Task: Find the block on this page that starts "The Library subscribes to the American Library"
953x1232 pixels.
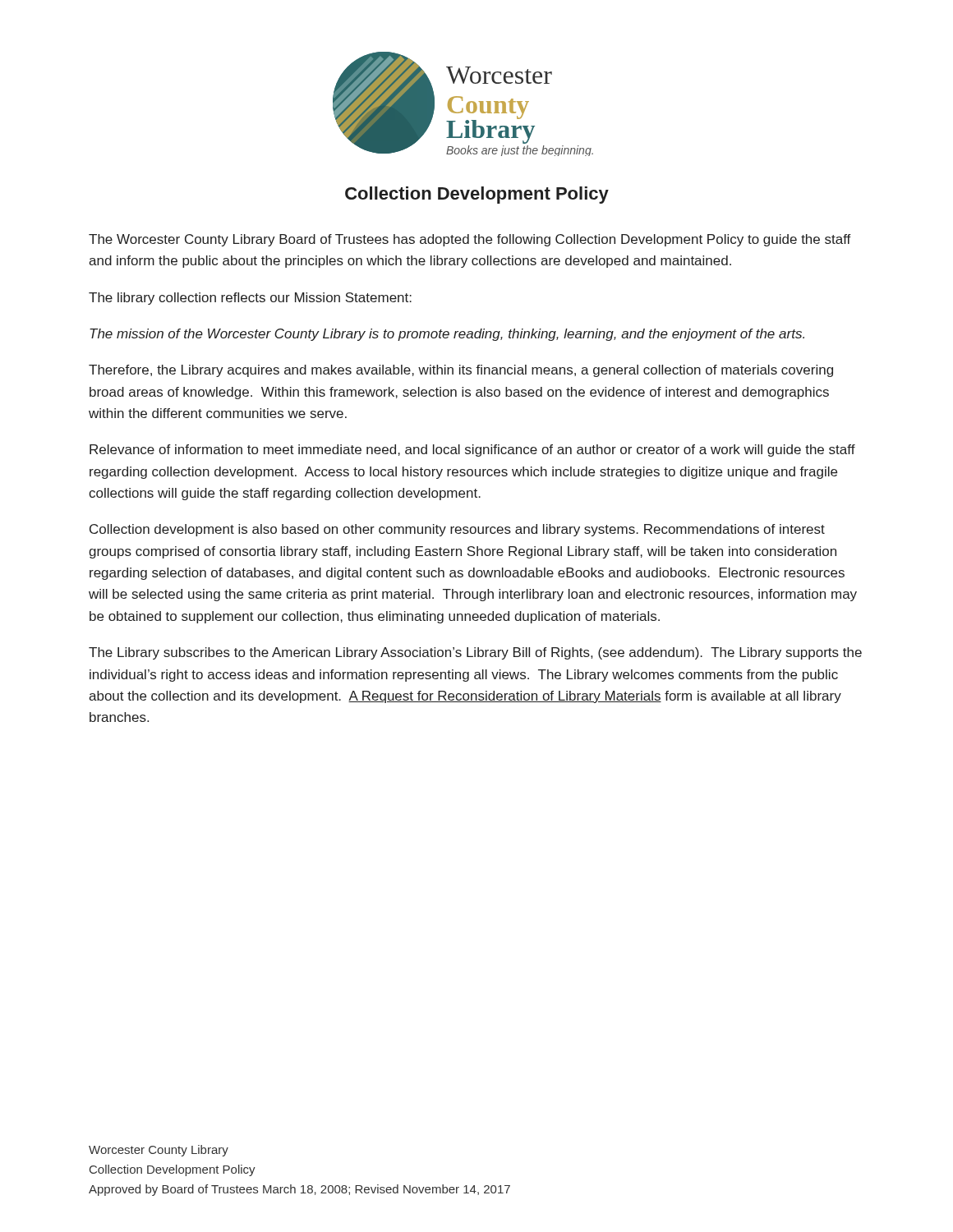Action: coord(475,685)
